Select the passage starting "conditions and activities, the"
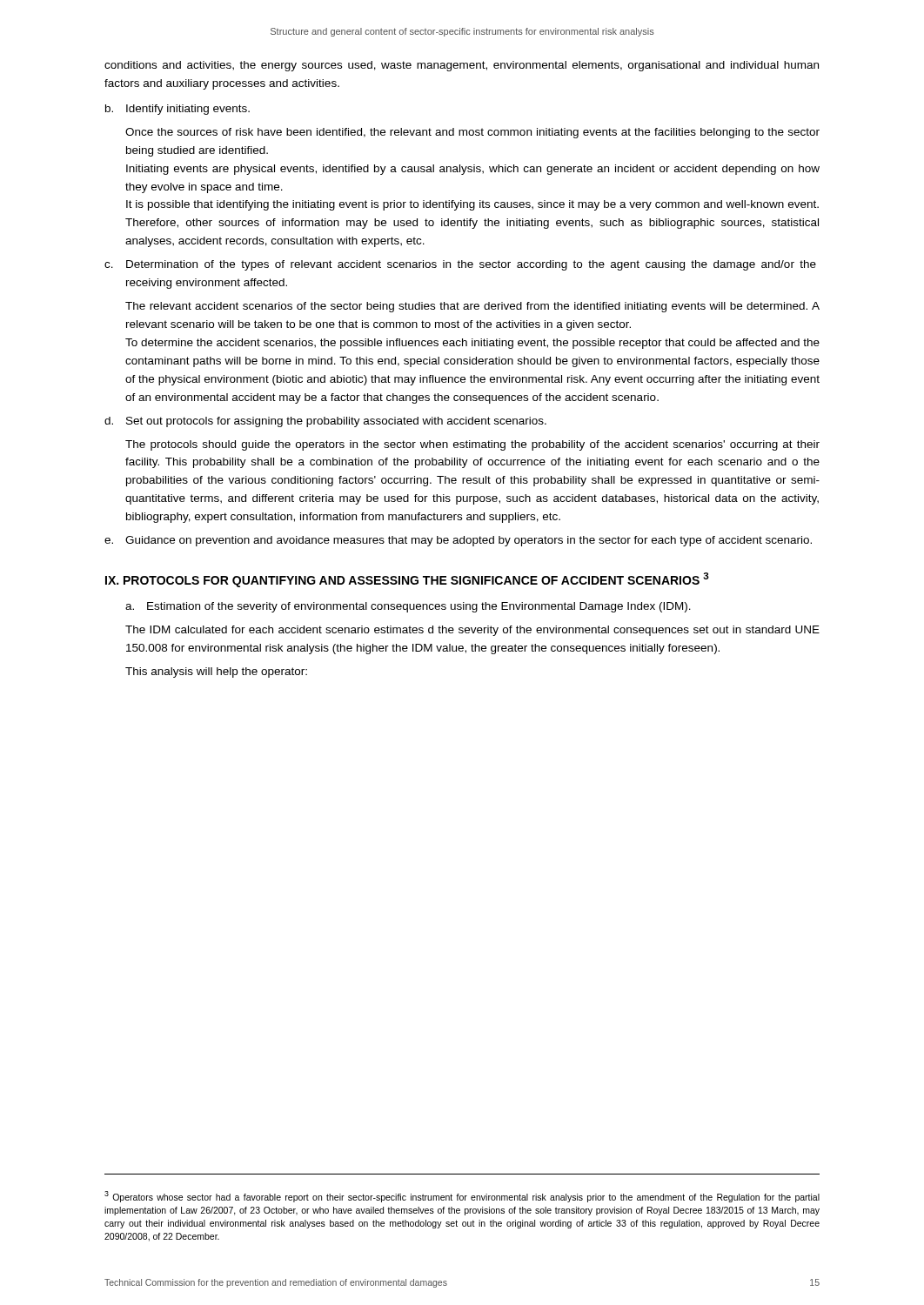924x1305 pixels. 462,74
